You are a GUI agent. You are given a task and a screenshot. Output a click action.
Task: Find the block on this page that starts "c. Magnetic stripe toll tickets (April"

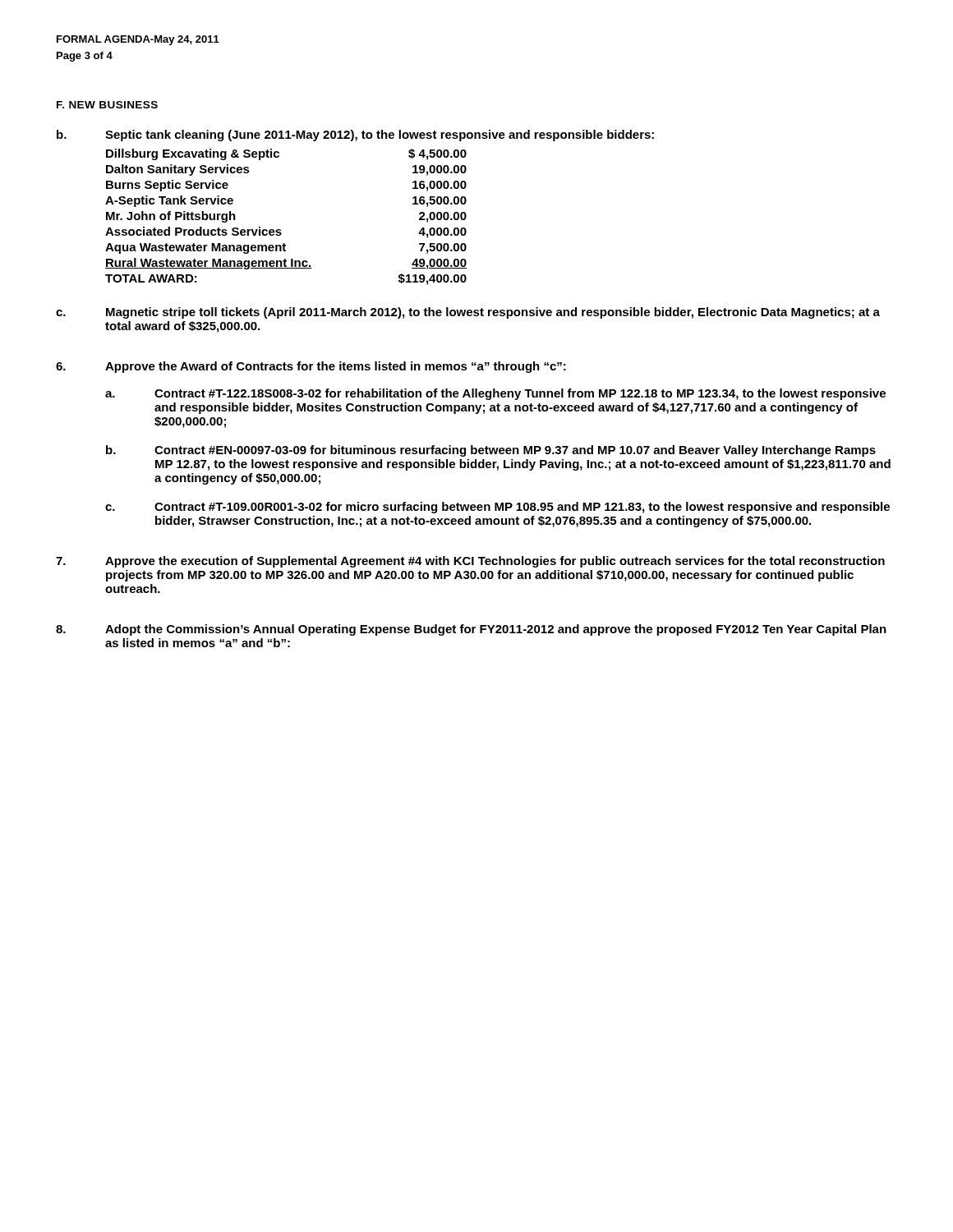476,319
